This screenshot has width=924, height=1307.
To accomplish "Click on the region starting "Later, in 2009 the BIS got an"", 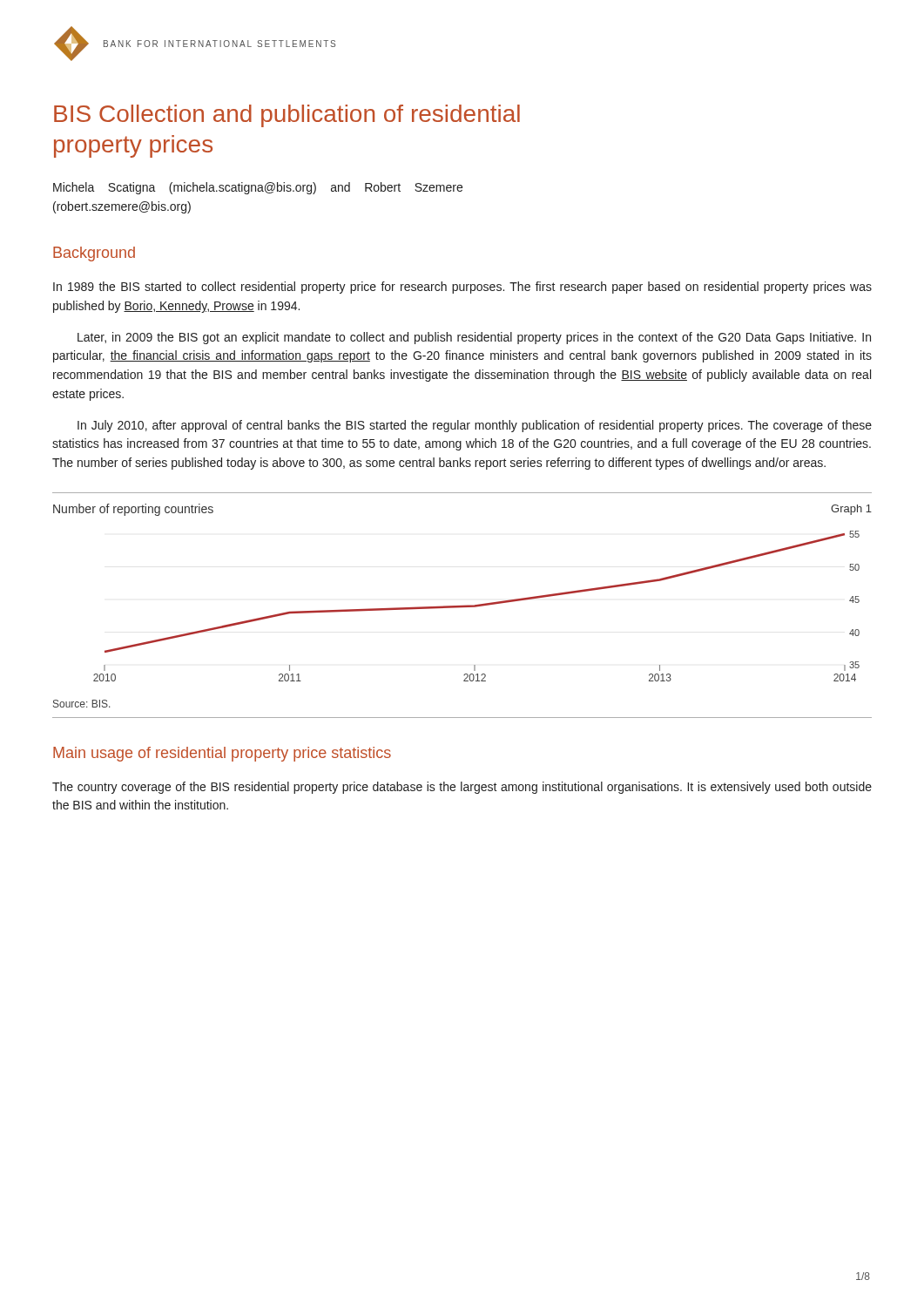I will pyautogui.click(x=462, y=365).
